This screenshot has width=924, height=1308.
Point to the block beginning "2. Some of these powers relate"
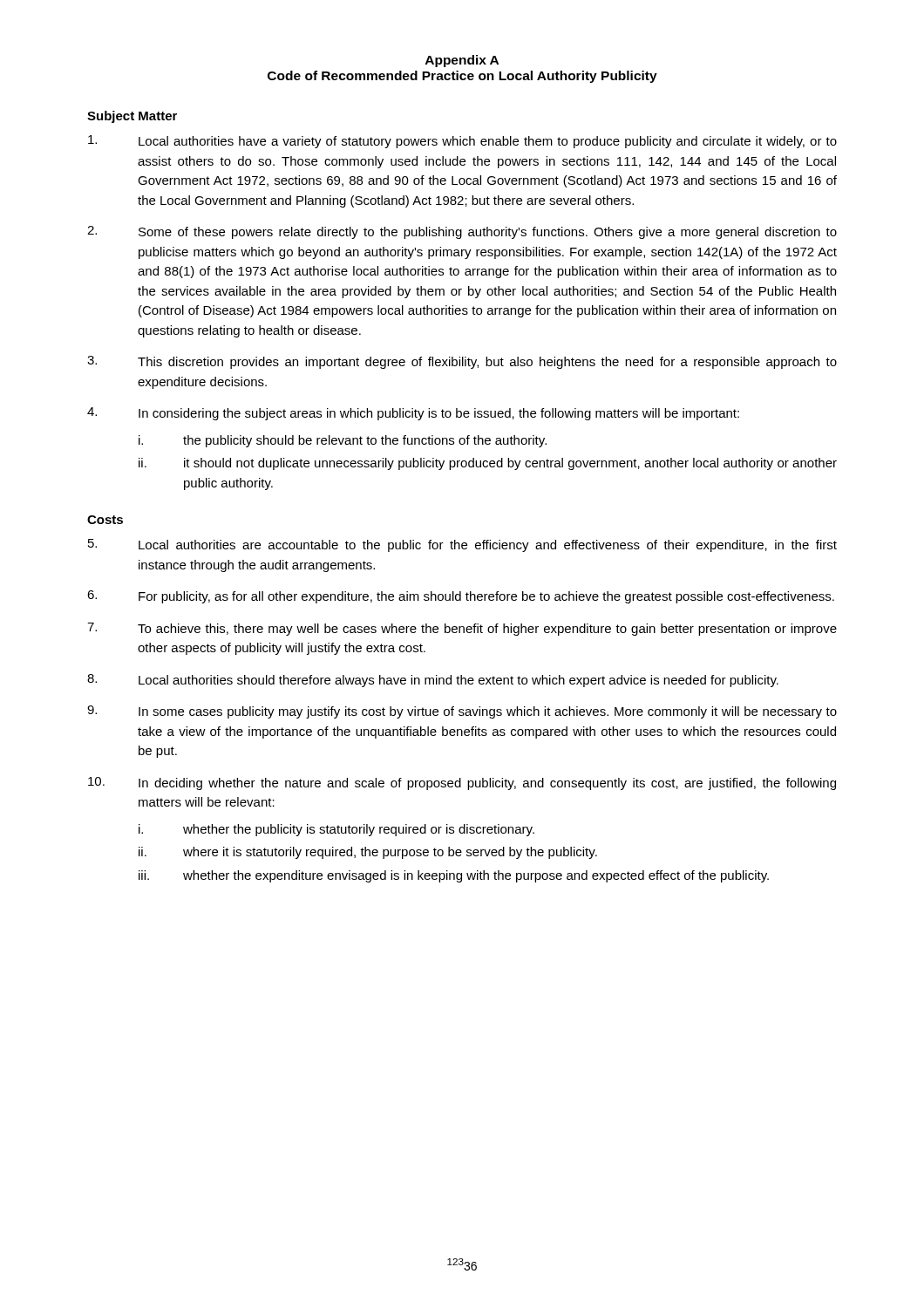pyautogui.click(x=462, y=281)
